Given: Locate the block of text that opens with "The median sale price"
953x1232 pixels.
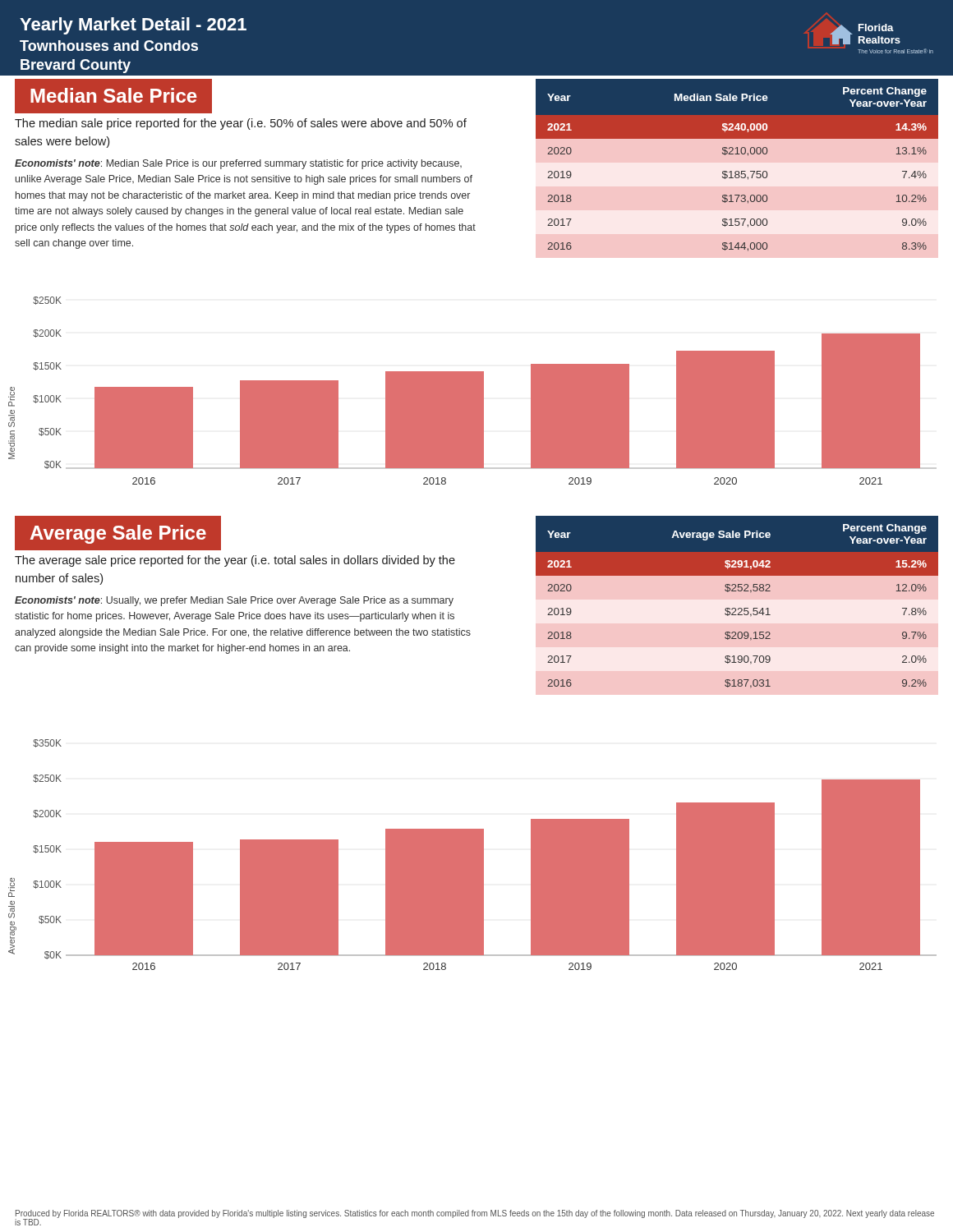Looking at the screenshot, I should click(241, 132).
